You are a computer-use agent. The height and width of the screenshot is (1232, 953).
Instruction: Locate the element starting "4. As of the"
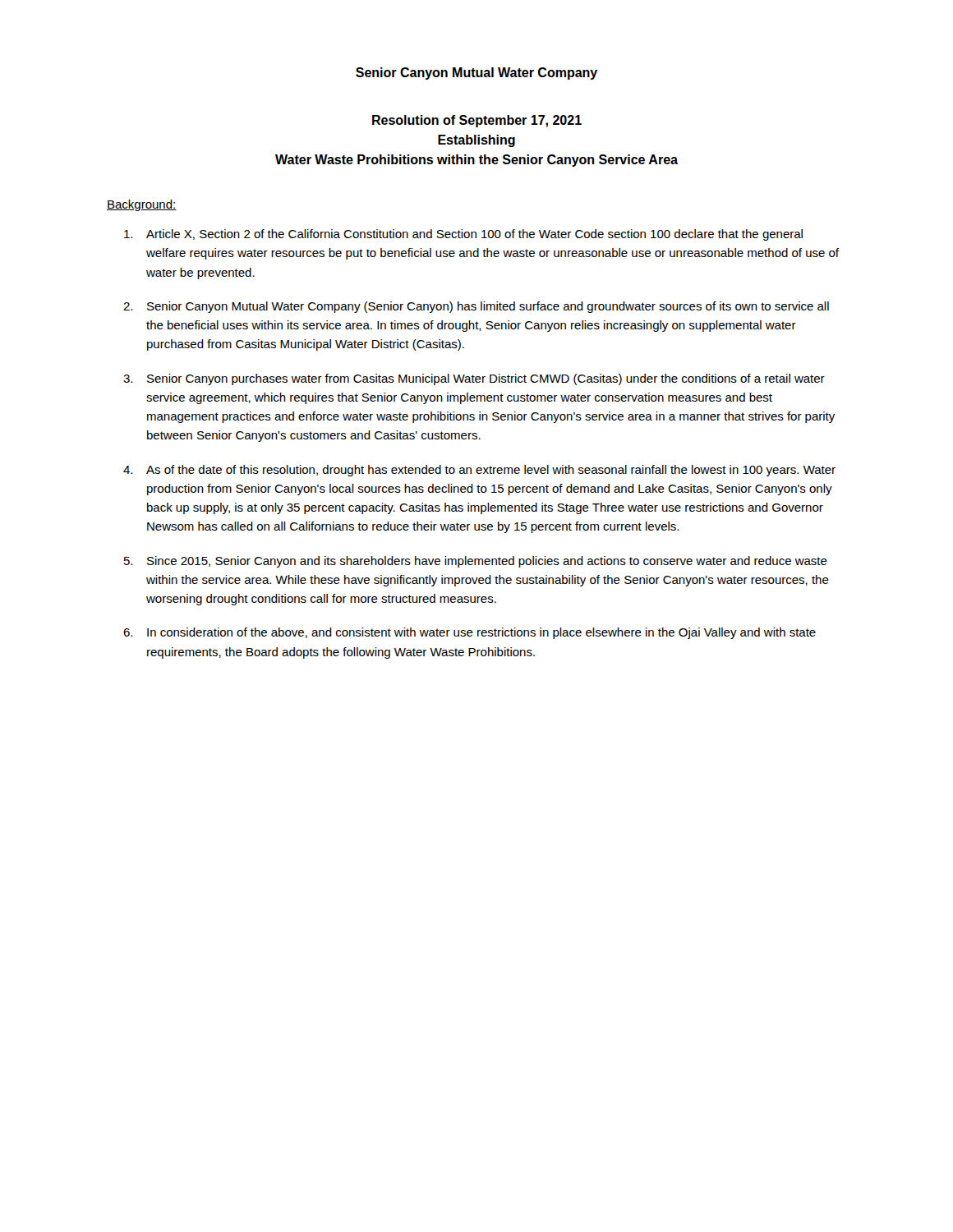pyautogui.click(x=485, y=498)
